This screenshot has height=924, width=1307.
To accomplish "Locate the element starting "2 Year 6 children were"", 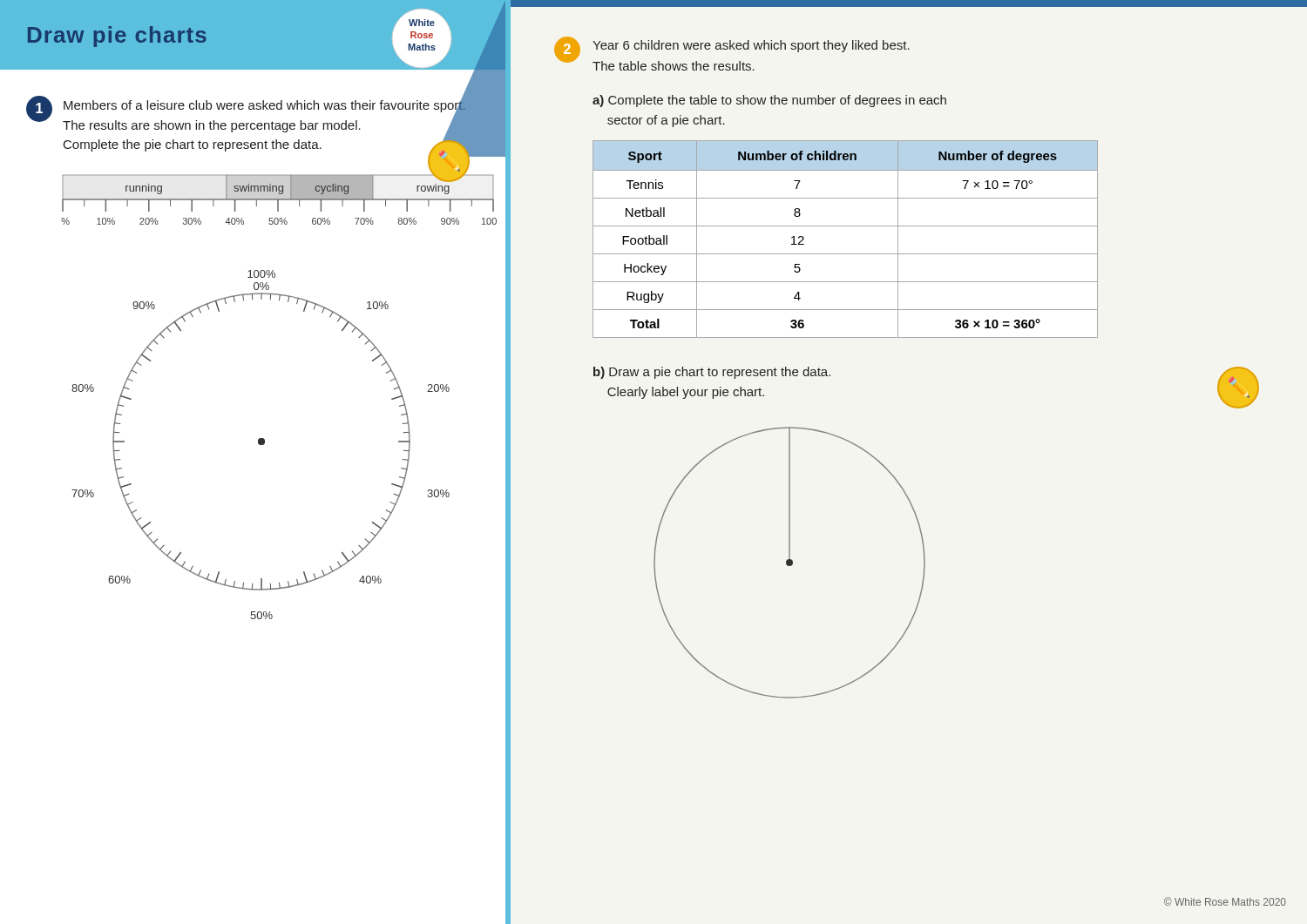I will (x=732, y=56).
